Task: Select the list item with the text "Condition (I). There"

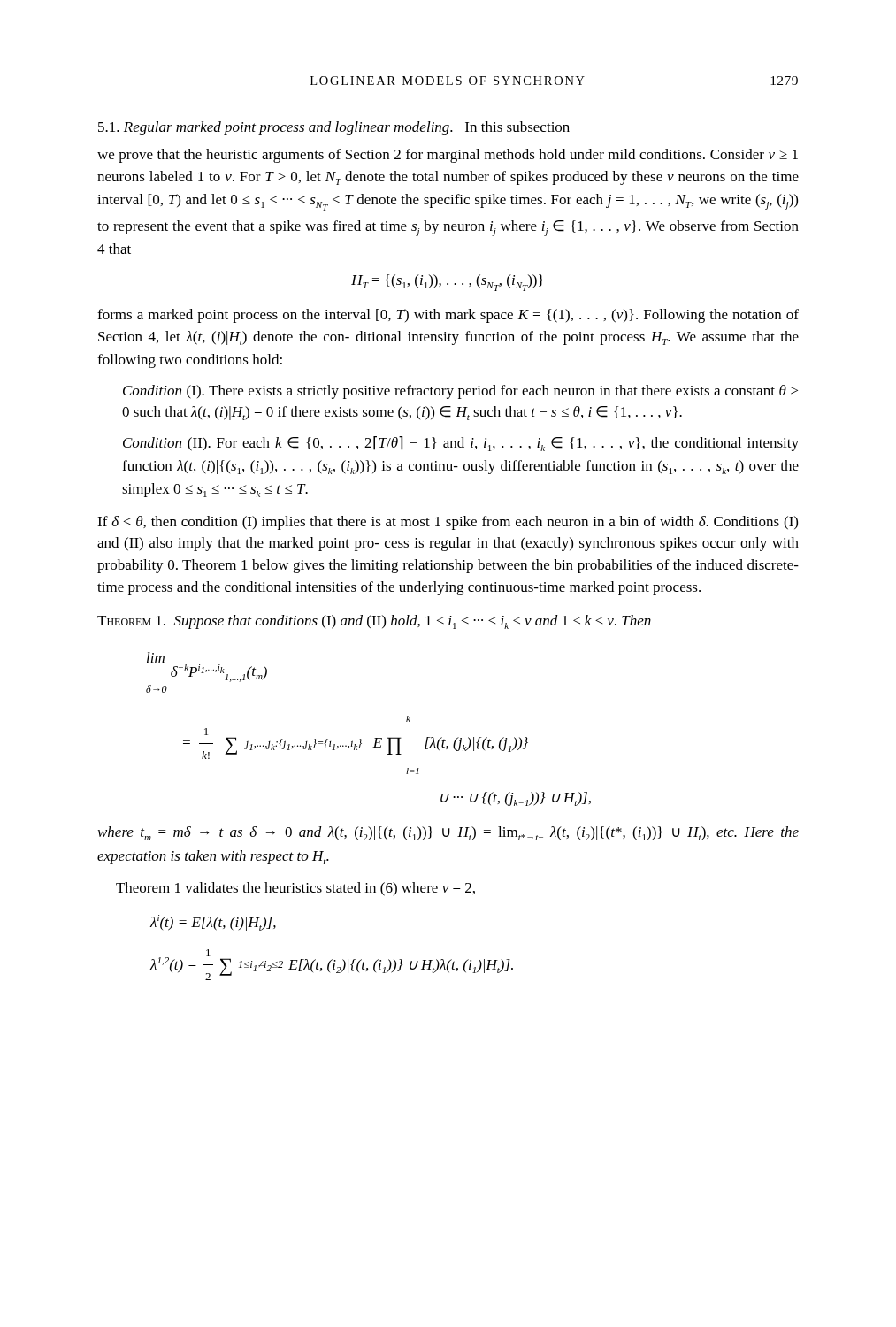Action: (460, 402)
